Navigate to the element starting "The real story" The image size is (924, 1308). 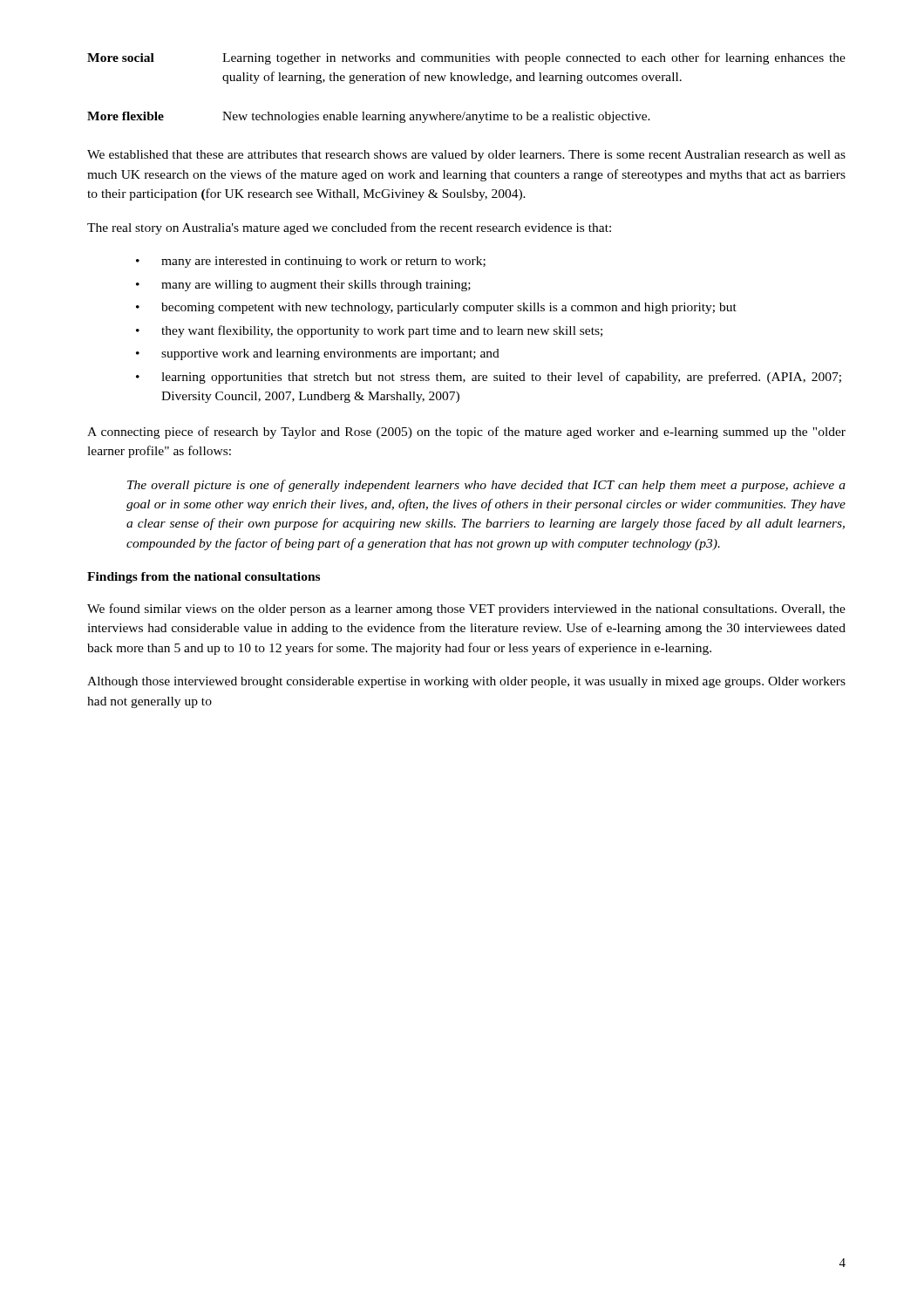pyautogui.click(x=350, y=227)
